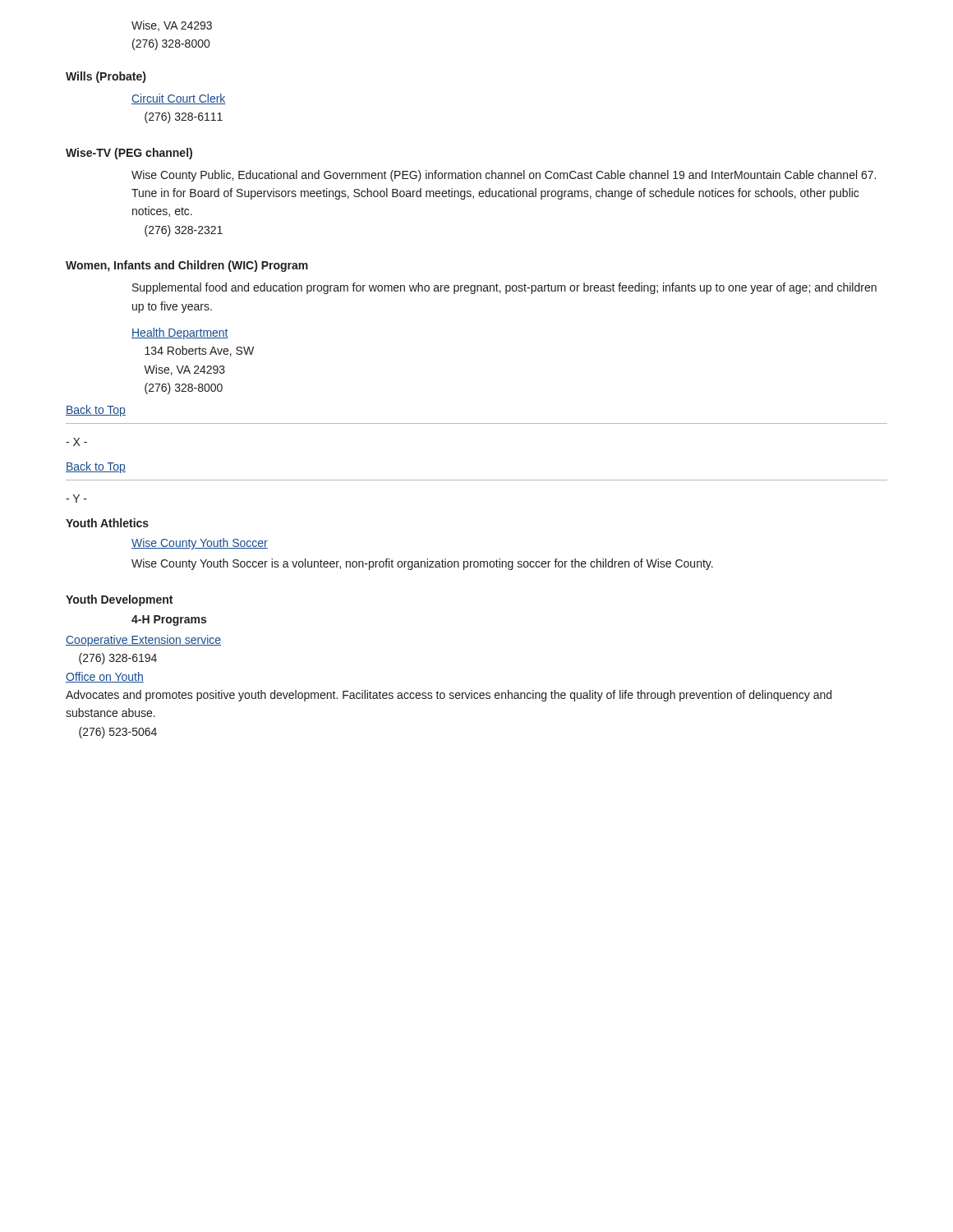Image resolution: width=953 pixels, height=1232 pixels.
Task: Point to the text starting "Wise County Public, Educational and Government"
Action: (x=504, y=202)
